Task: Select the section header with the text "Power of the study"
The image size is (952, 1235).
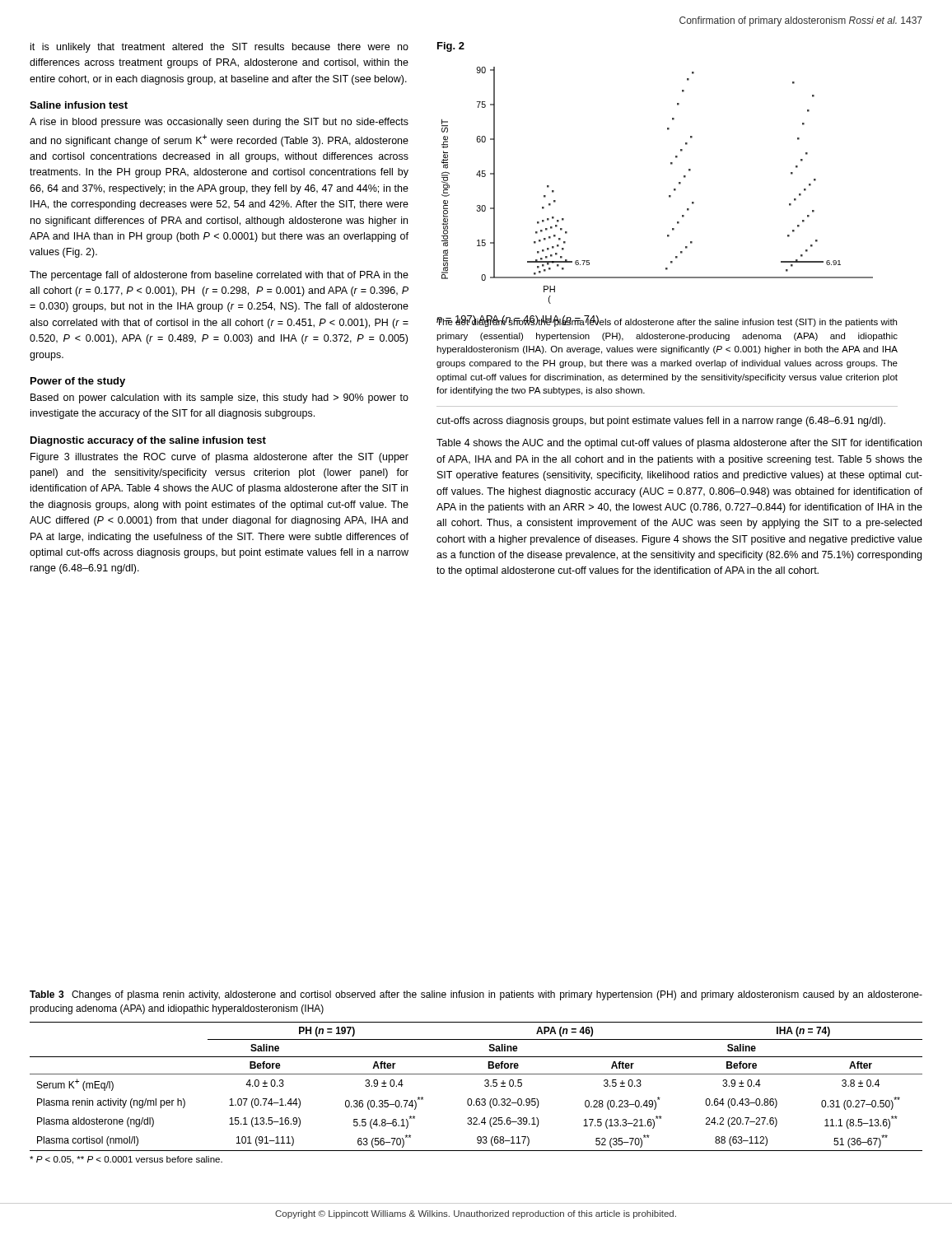Action: coord(77,381)
